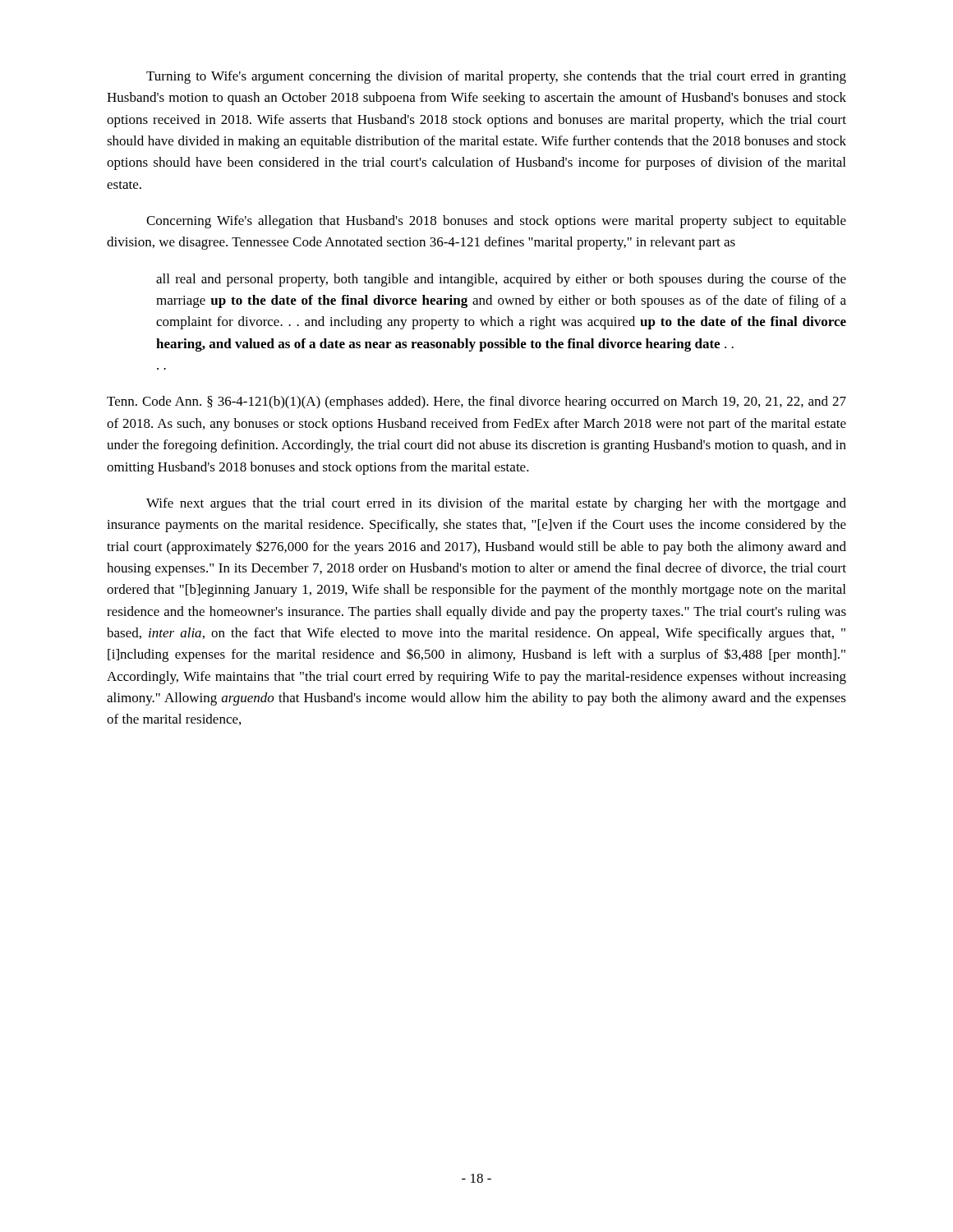
Task: Find the block on this page that starts "Tenn. Code Ann. § 36-4-121(b)(1)(A) (emphases"
Action: [476, 435]
